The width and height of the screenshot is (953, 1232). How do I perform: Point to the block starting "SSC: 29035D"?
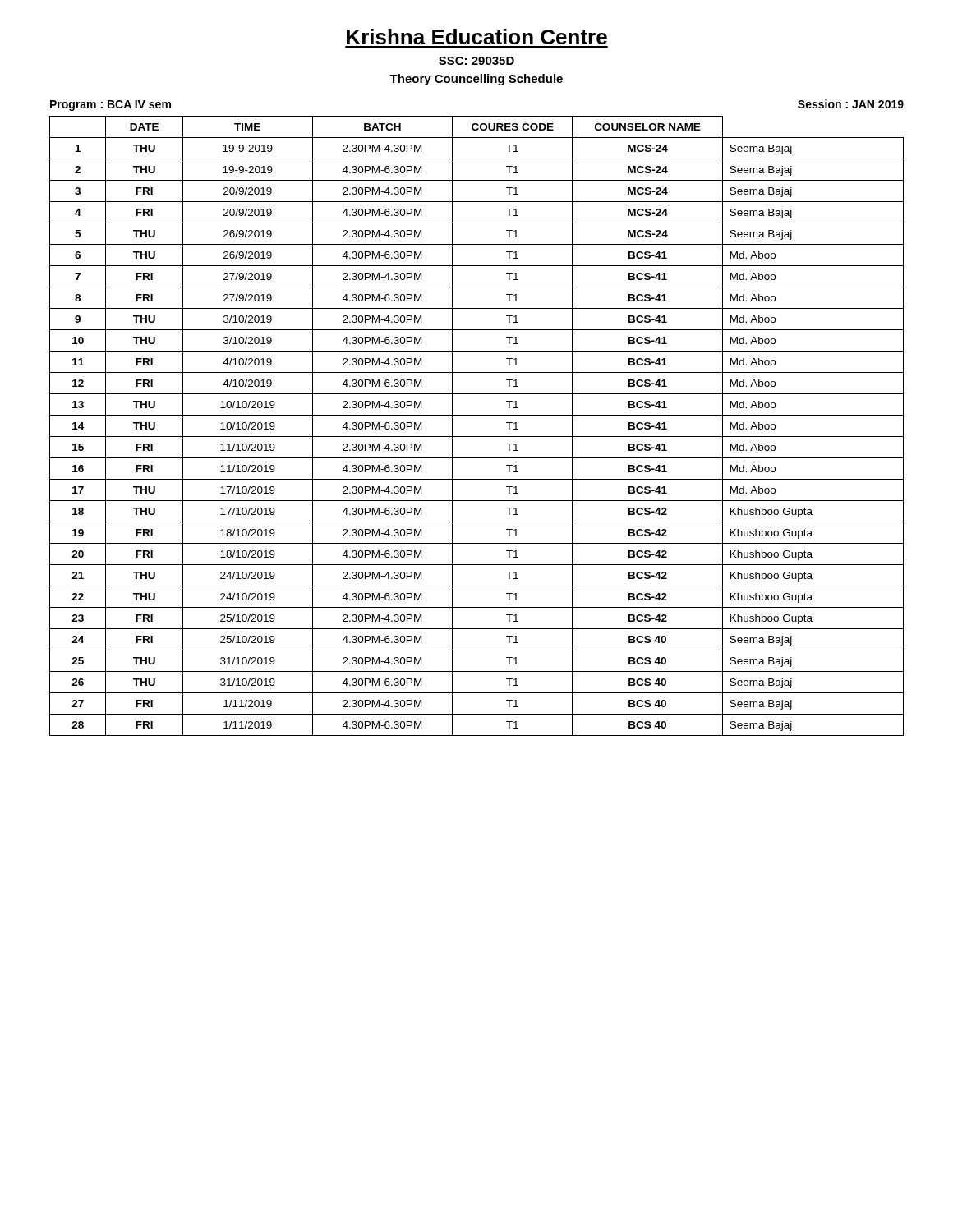click(x=476, y=60)
